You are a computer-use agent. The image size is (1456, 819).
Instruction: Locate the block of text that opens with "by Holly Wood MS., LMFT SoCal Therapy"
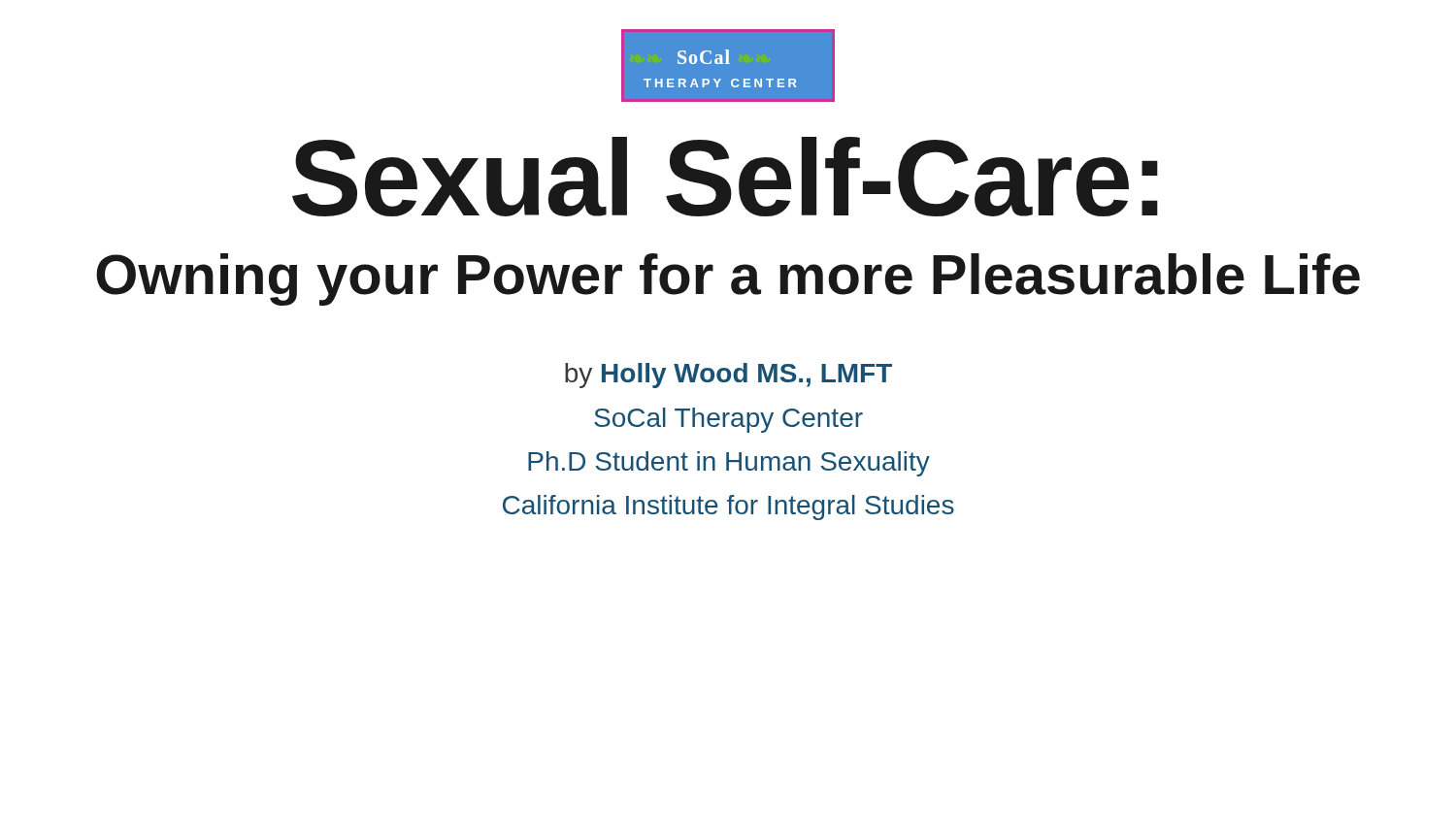728,443
